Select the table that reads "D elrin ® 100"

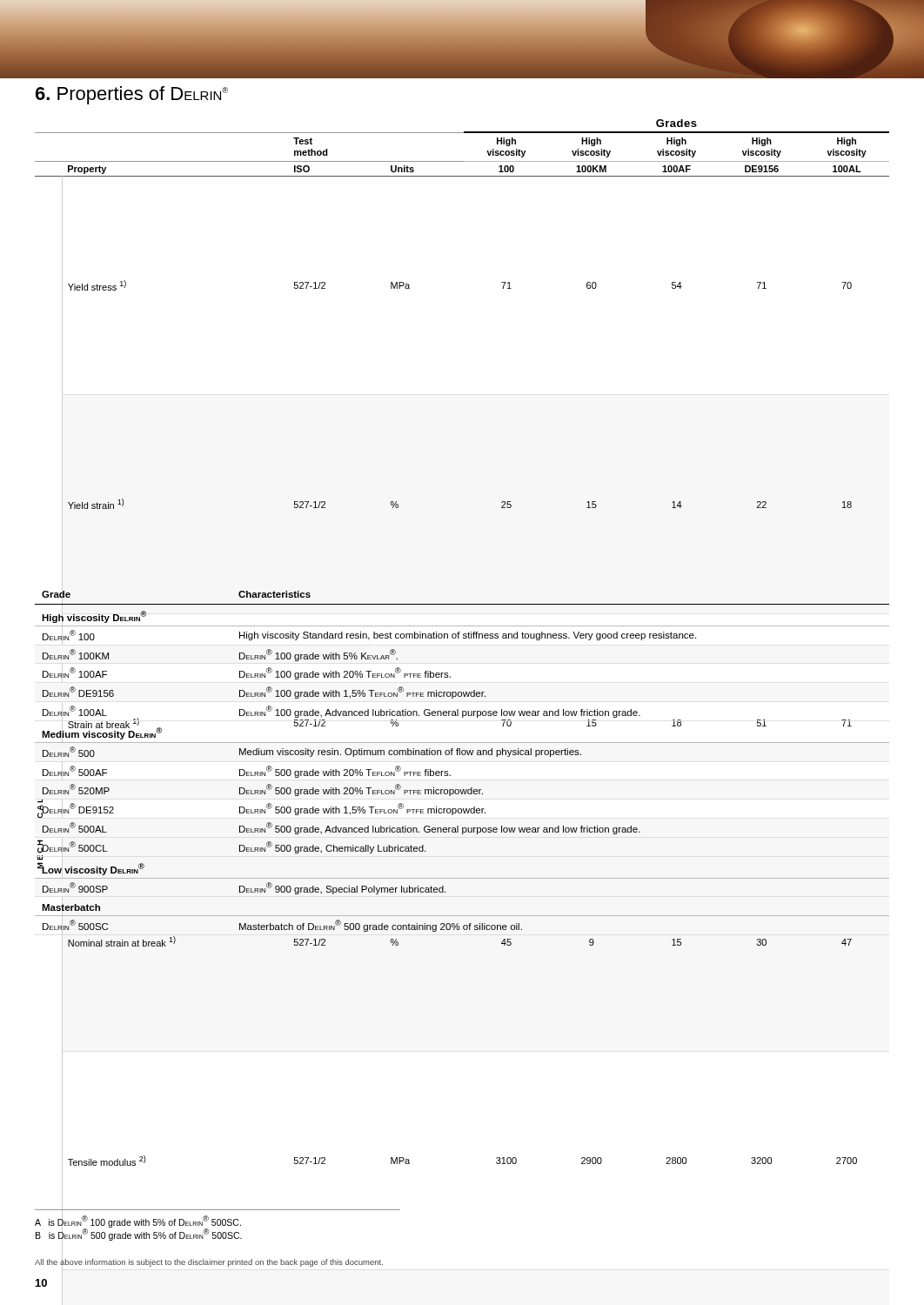click(462, 760)
